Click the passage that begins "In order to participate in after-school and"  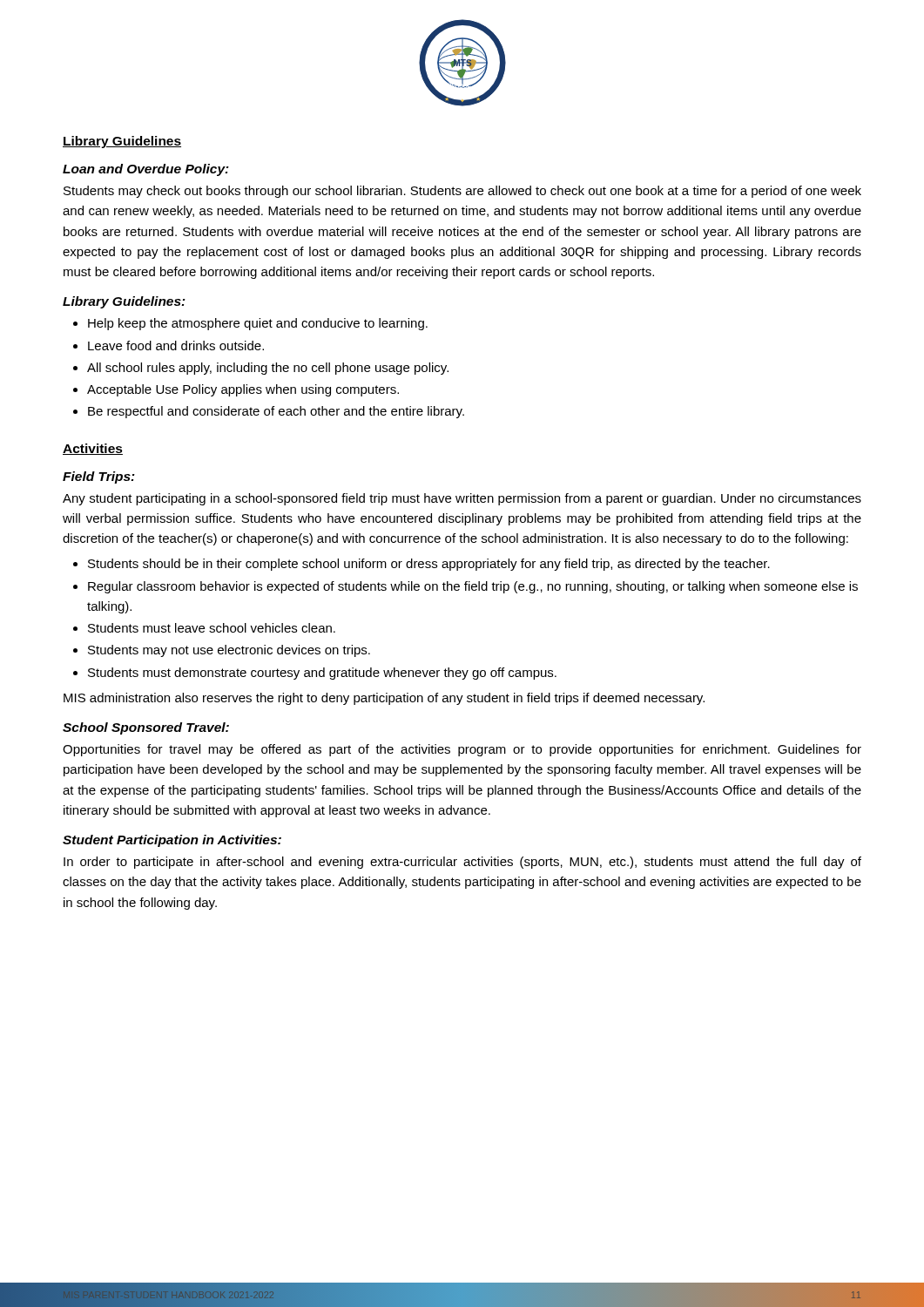[x=462, y=882]
